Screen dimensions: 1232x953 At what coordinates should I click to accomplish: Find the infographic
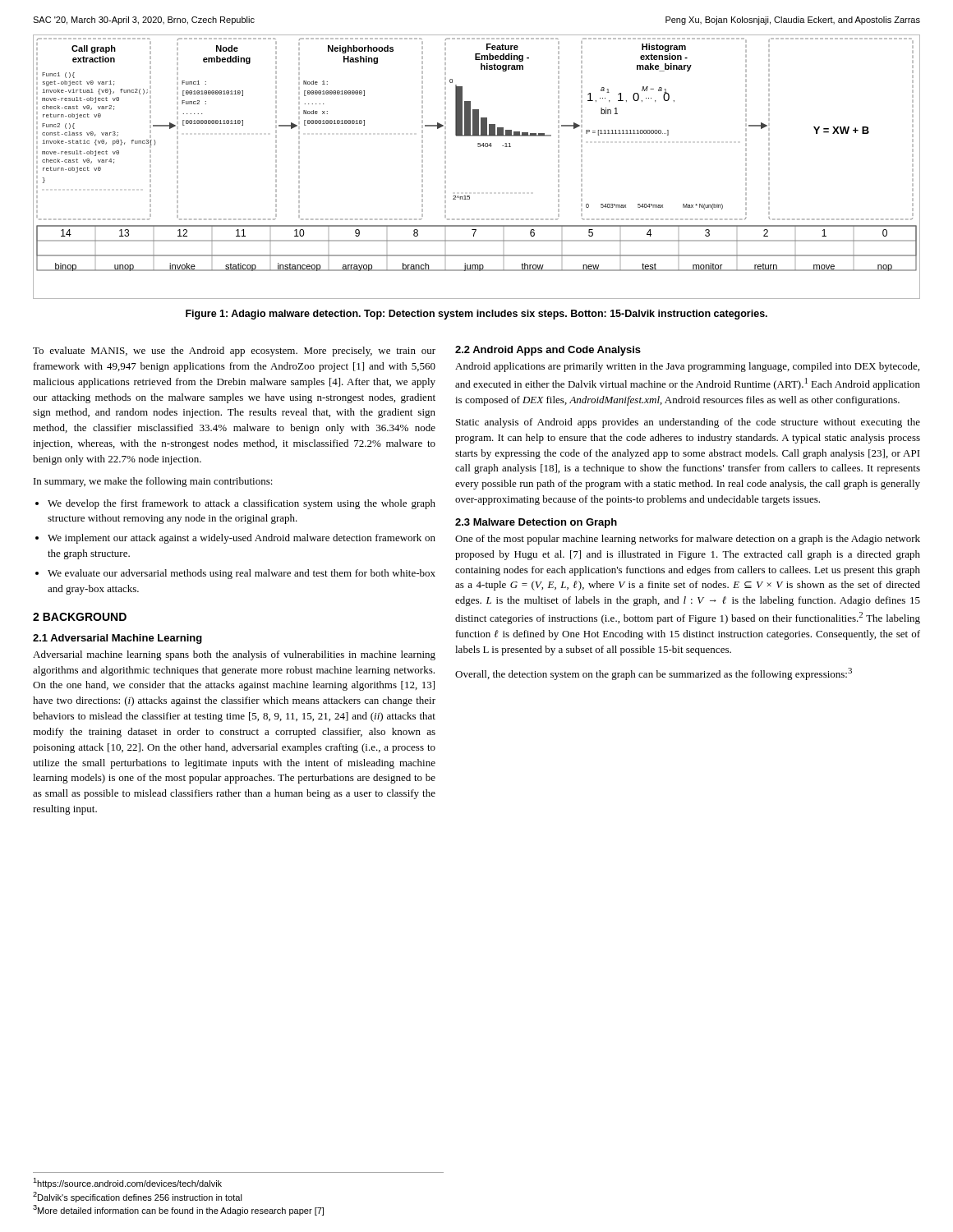(476, 167)
